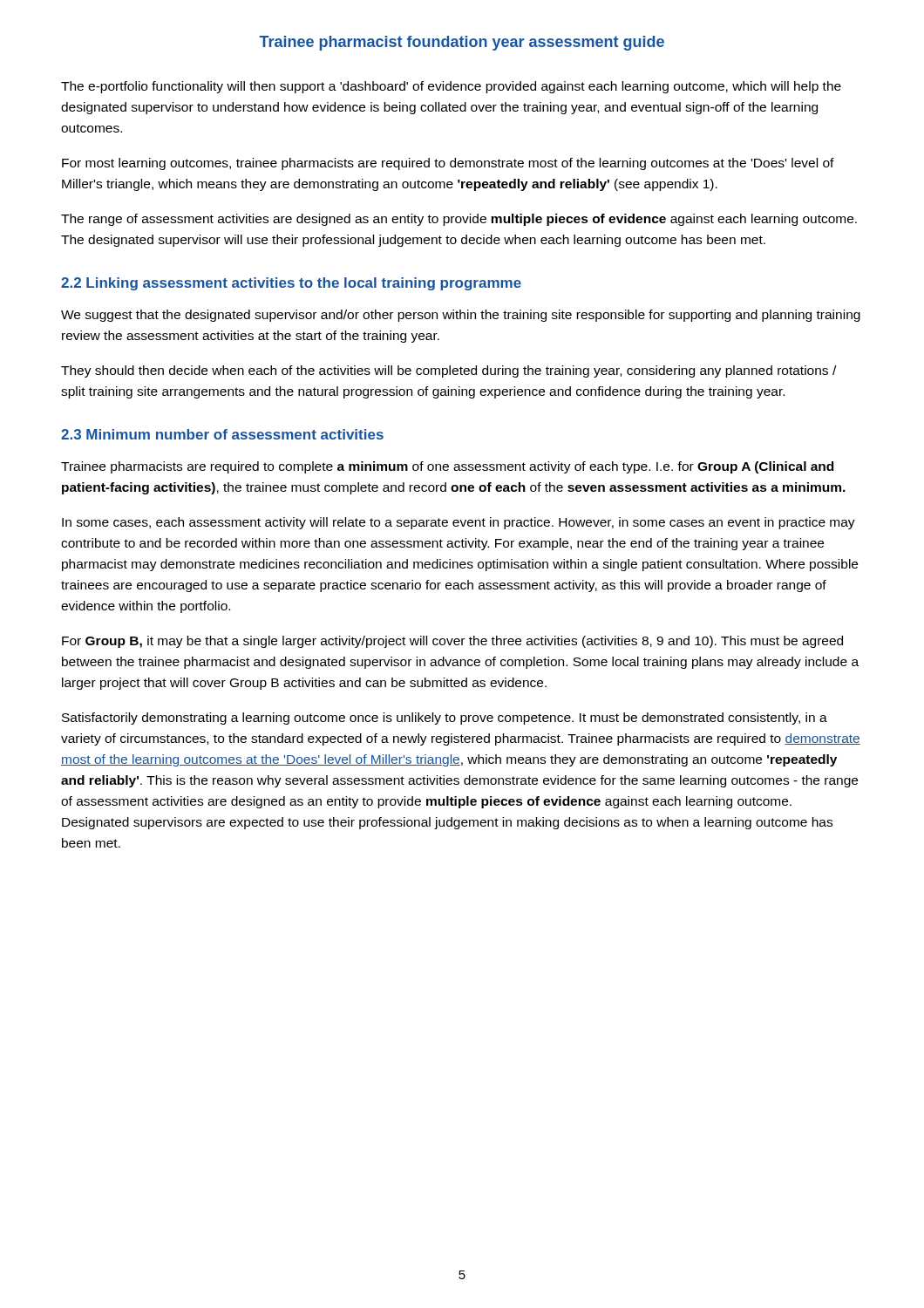Point to the block beginning "The range of assessment activities are designed as"
Image resolution: width=924 pixels, height=1308 pixels.
point(459,229)
